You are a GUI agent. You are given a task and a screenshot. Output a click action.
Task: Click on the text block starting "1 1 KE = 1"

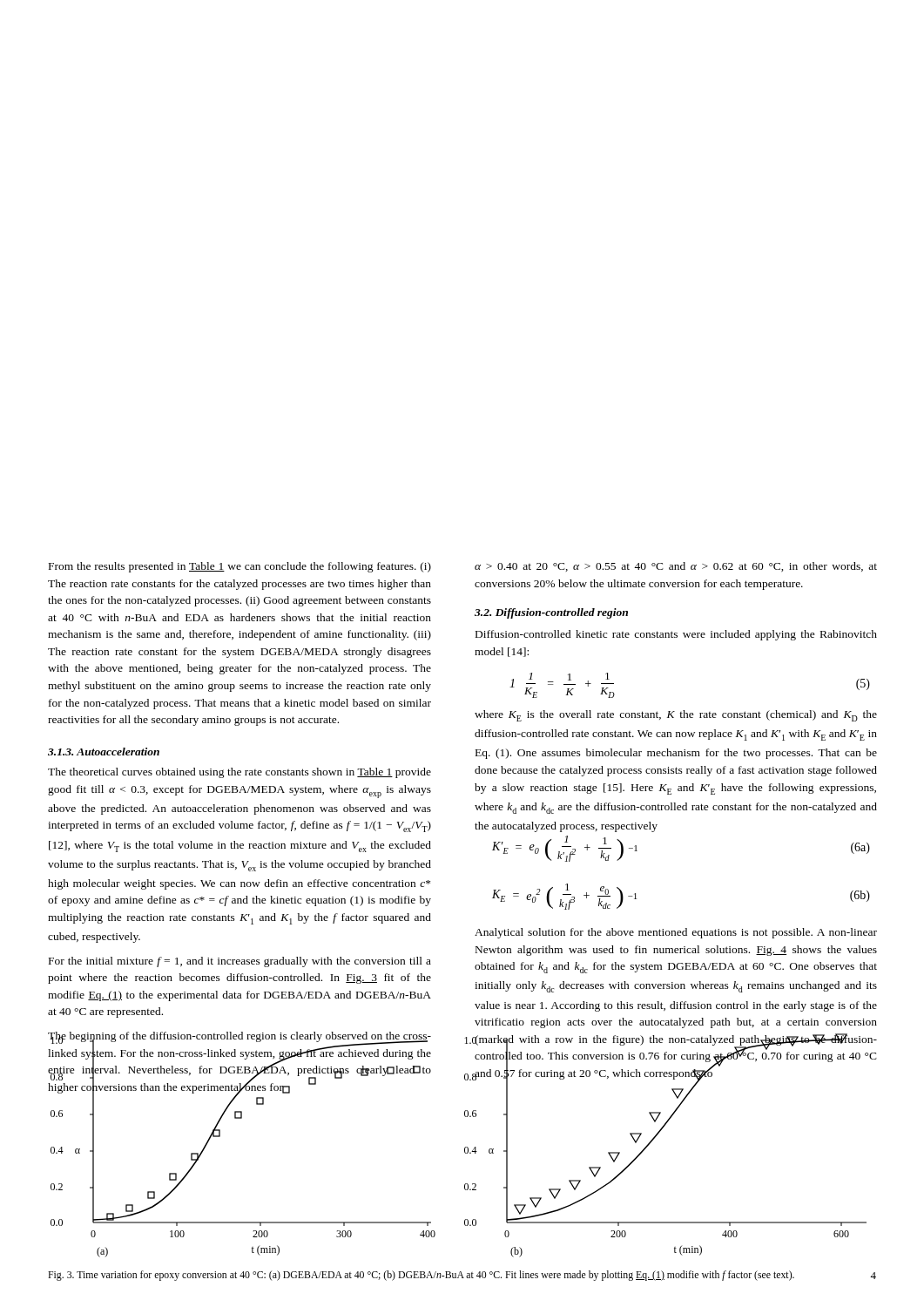click(569, 684)
